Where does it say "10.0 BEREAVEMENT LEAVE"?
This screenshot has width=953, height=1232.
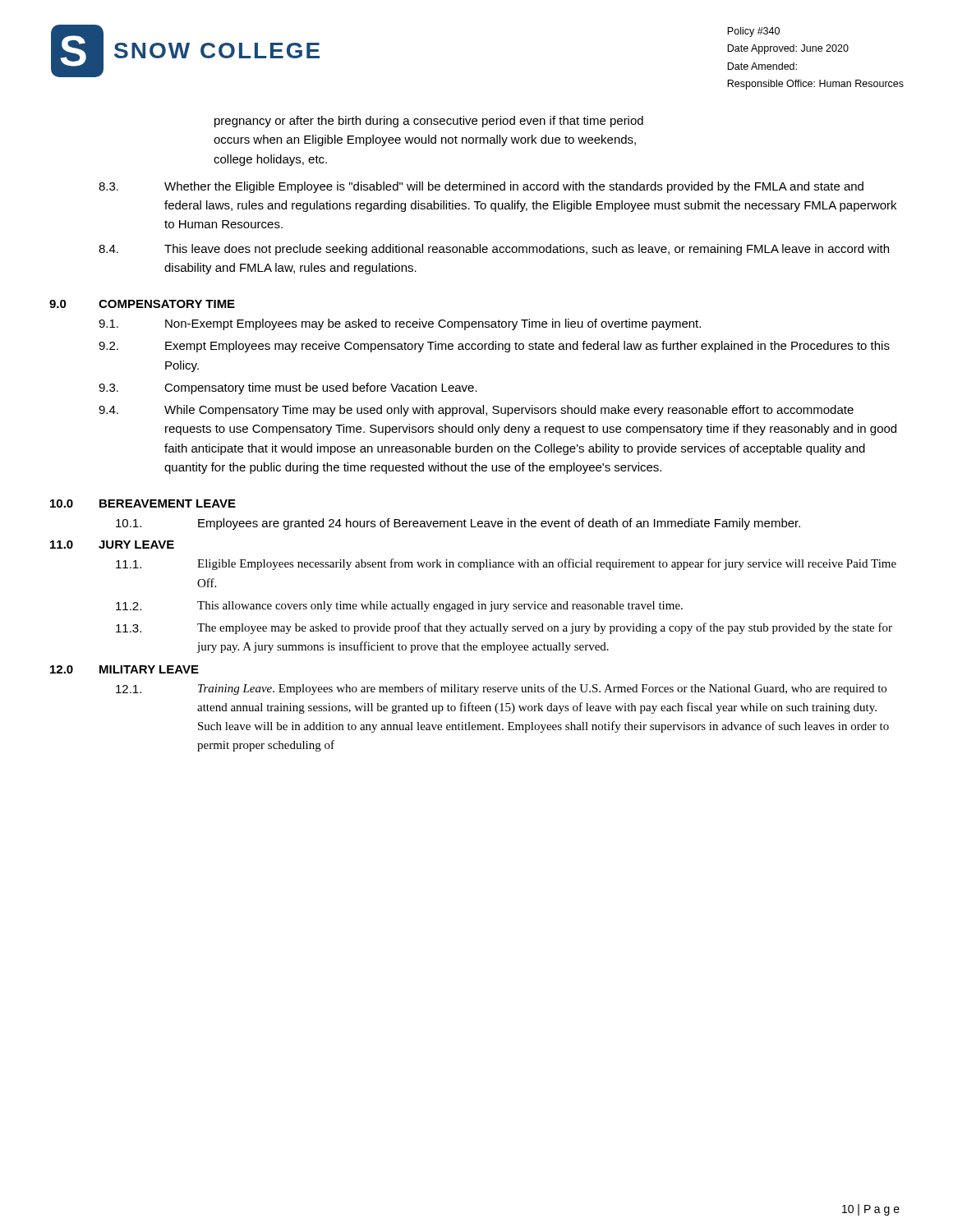[143, 503]
